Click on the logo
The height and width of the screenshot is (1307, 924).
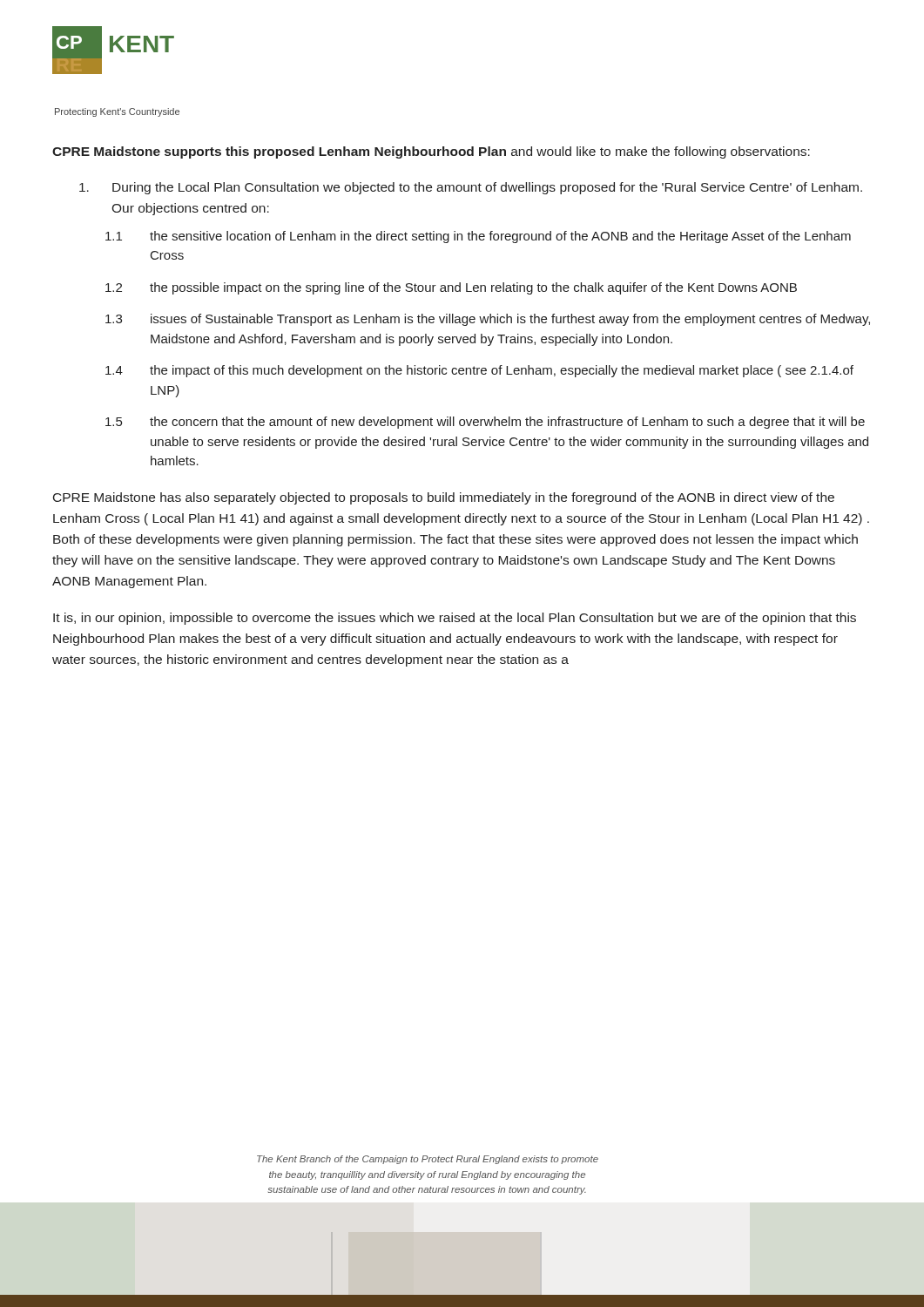click(x=462, y=71)
